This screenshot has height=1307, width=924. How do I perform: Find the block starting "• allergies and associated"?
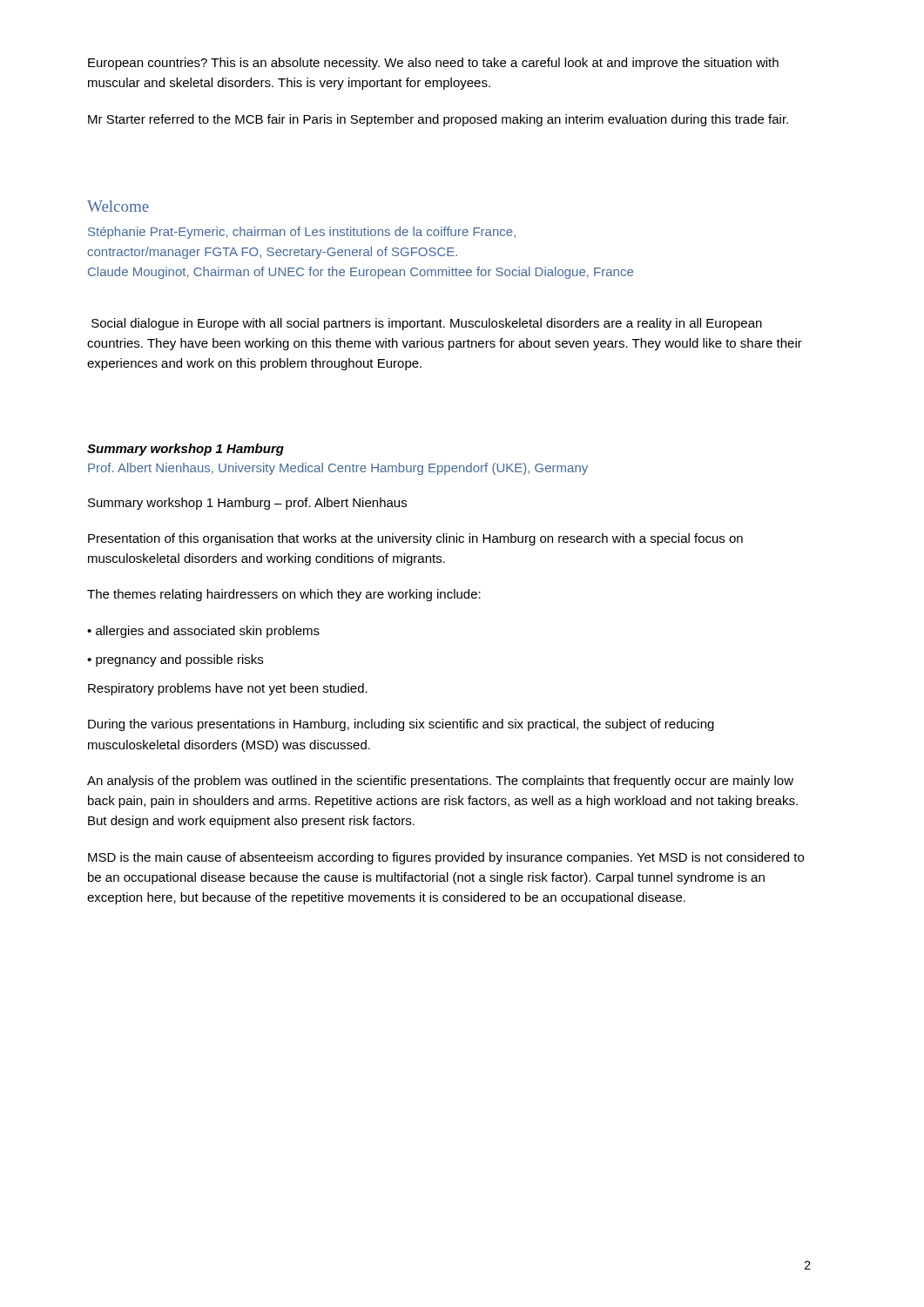point(203,630)
